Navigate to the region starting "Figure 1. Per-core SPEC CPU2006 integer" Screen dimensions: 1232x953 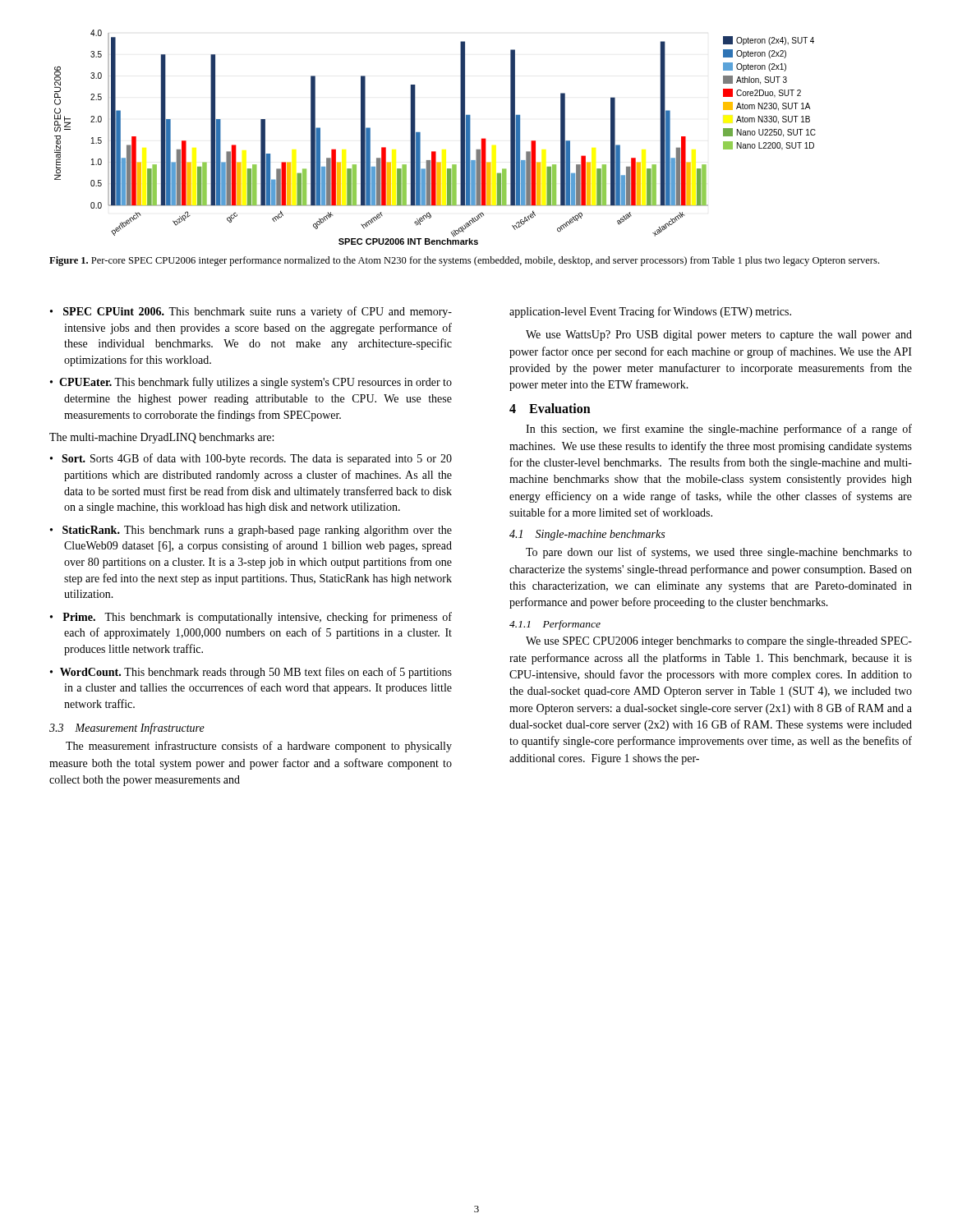465,260
